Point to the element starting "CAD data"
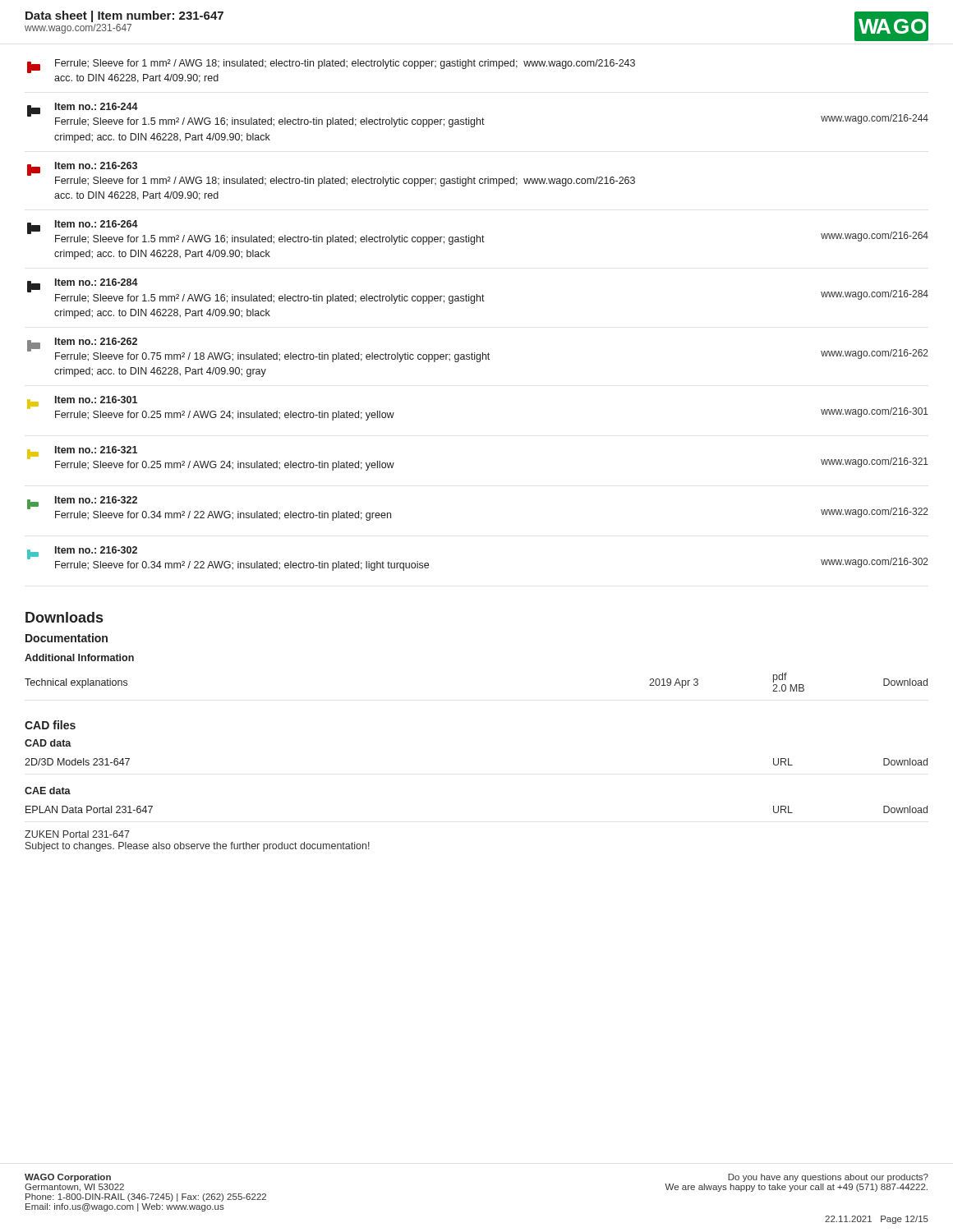Image resolution: width=953 pixels, height=1232 pixels. [48, 743]
